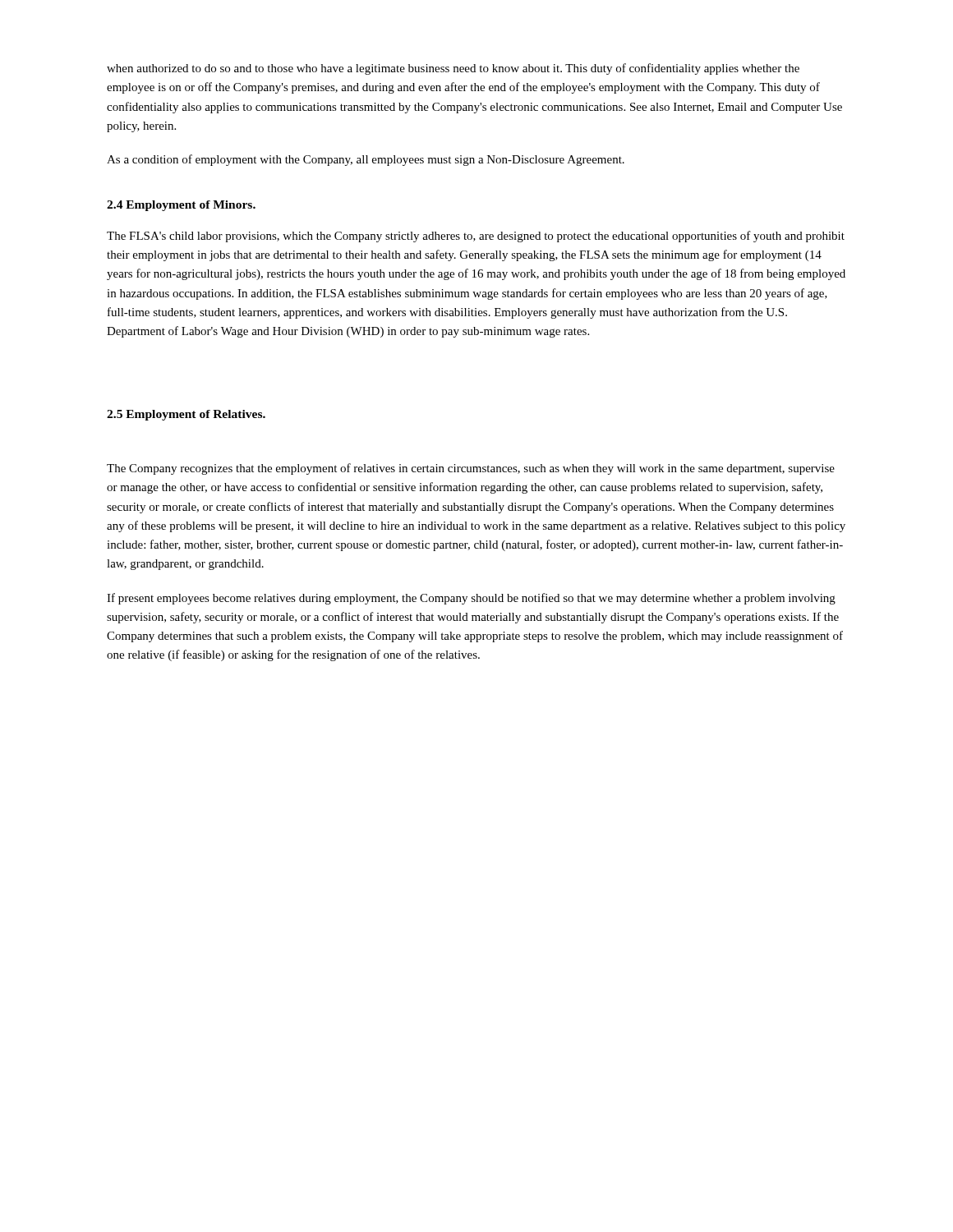Find the block on this page that starts "The Company recognizes"
Viewport: 953px width, 1232px height.
click(476, 516)
